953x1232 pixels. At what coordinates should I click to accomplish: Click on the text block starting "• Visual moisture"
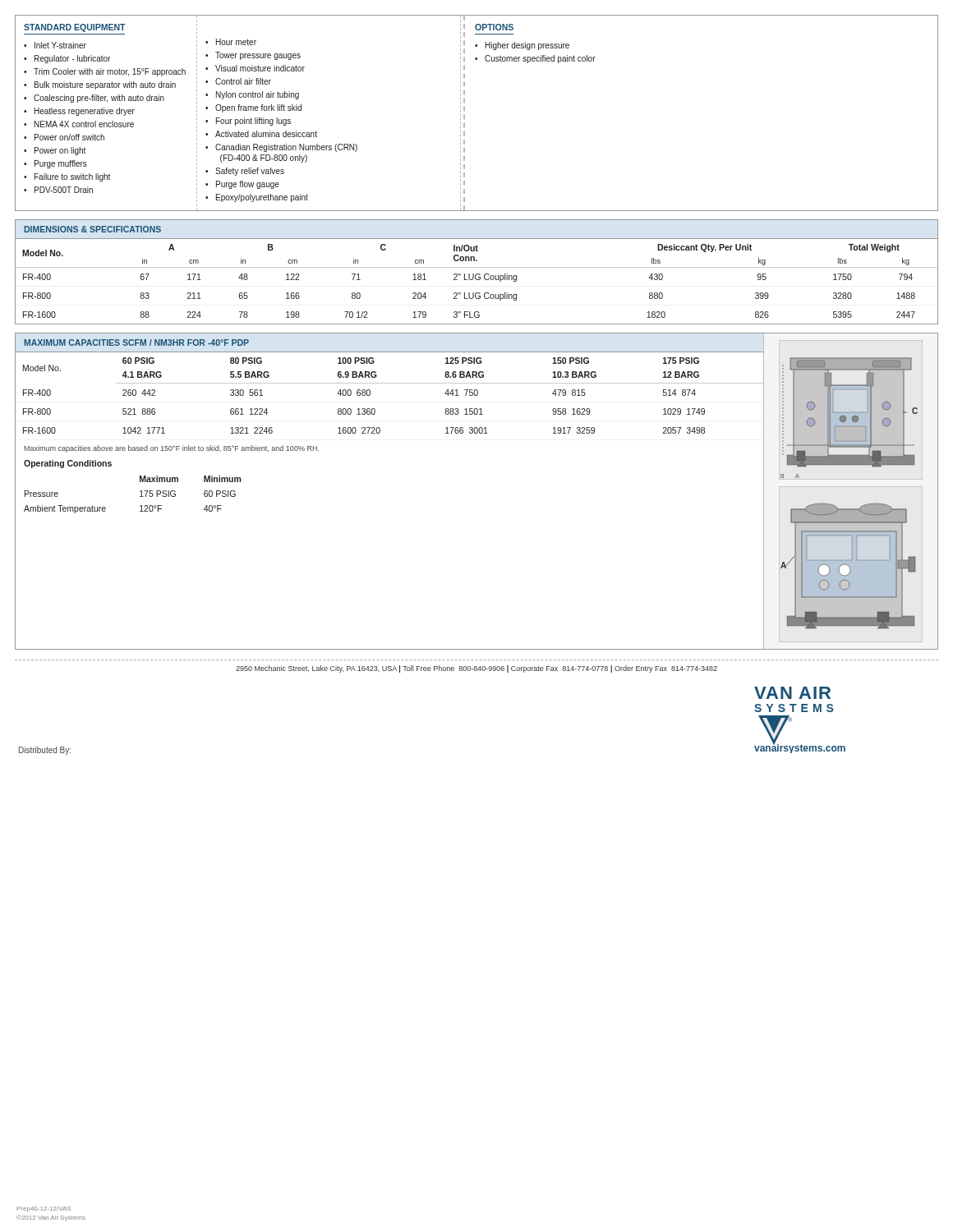click(255, 68)
